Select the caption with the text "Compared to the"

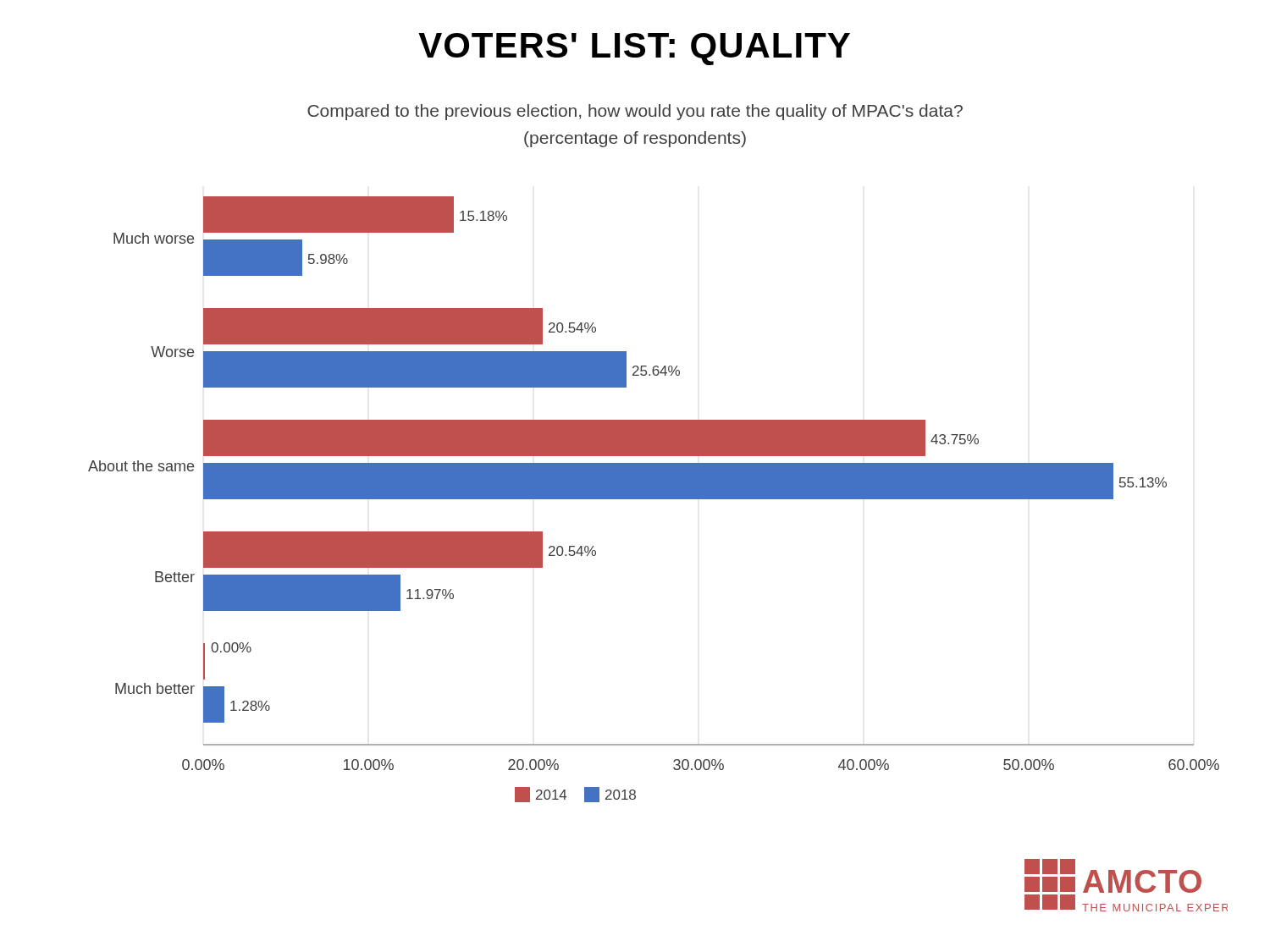pyautogui.click(x=635, y=124)
